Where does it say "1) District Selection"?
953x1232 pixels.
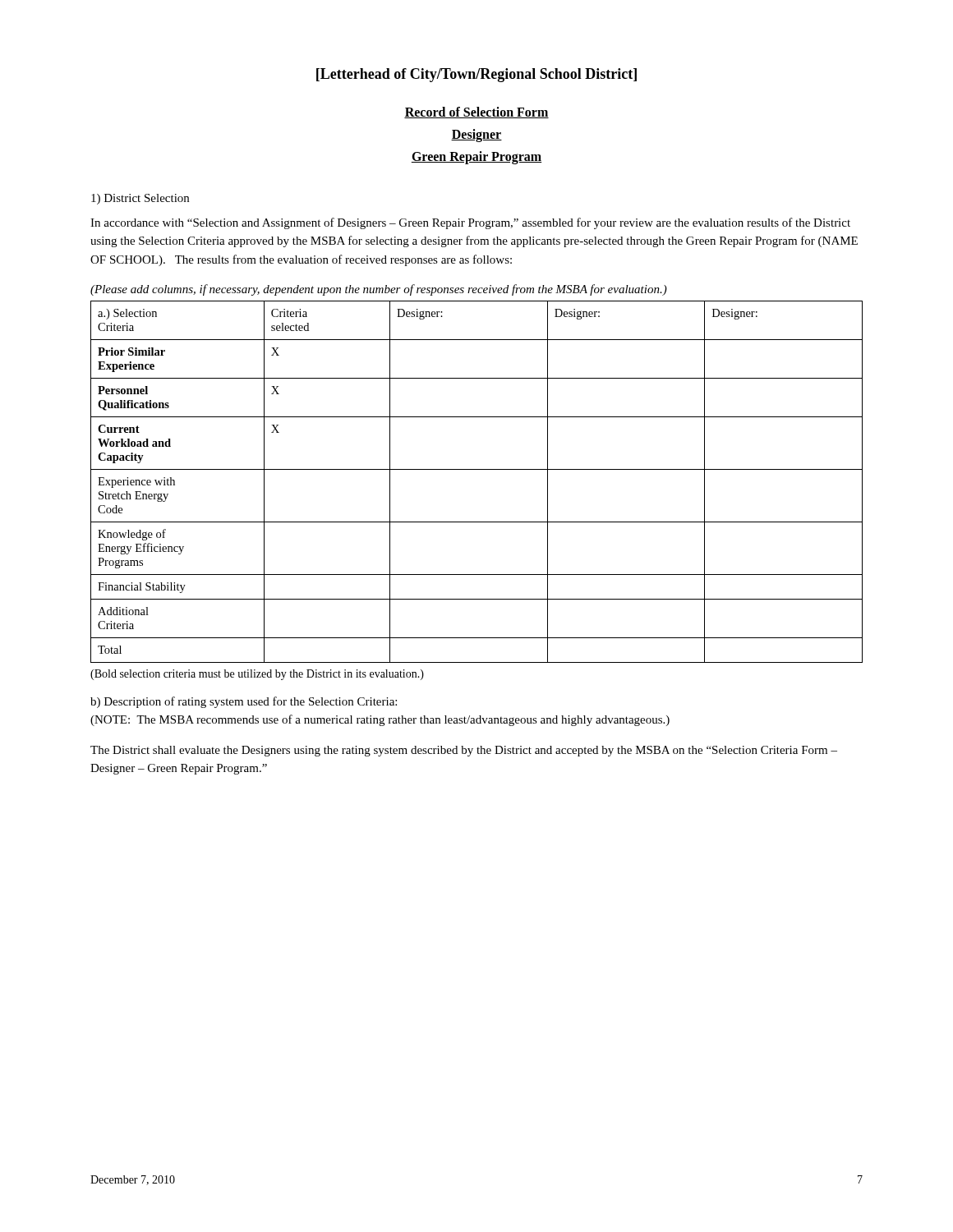[x=140, y=198]
